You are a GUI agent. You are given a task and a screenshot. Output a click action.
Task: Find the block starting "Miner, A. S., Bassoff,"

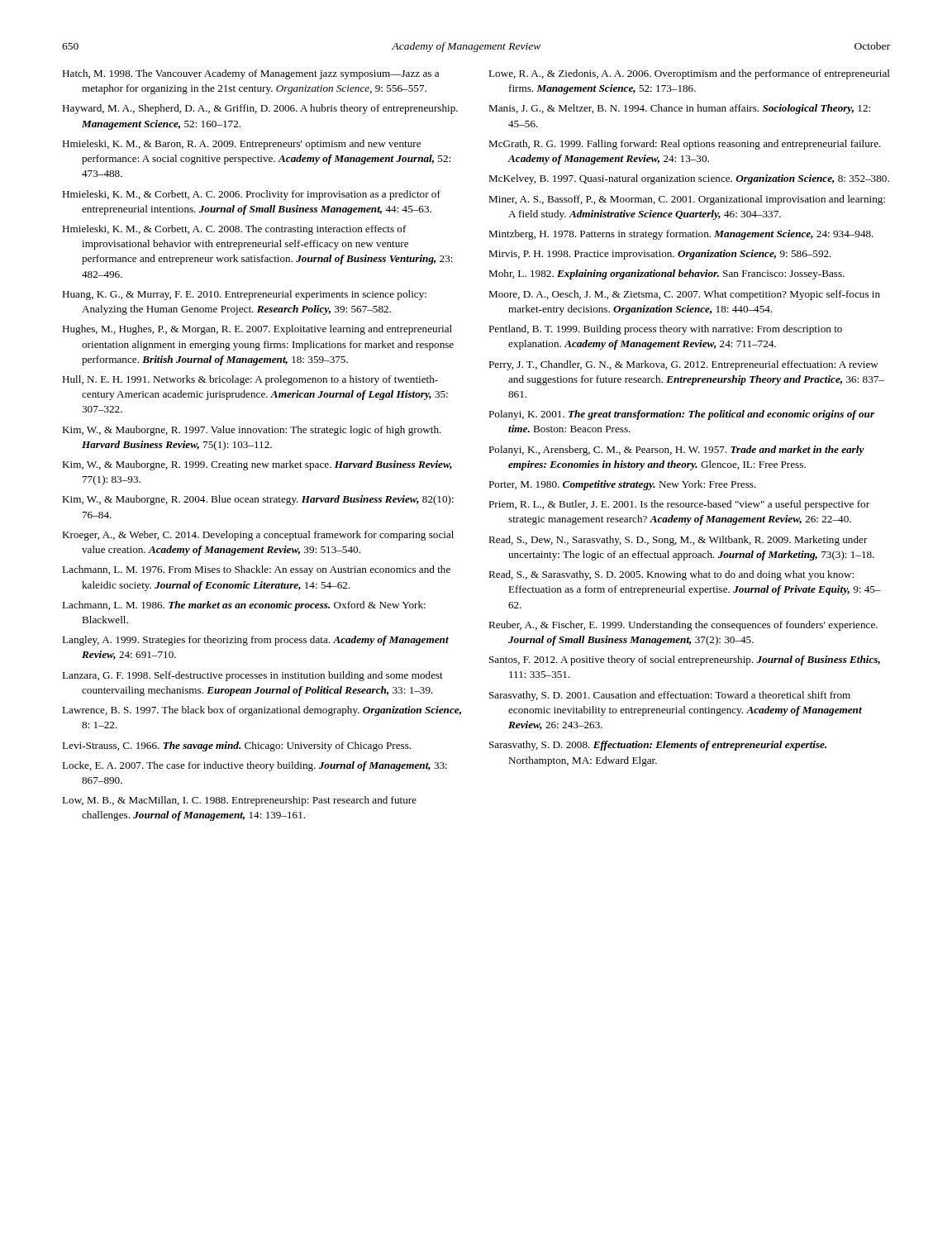pos(687,206)
